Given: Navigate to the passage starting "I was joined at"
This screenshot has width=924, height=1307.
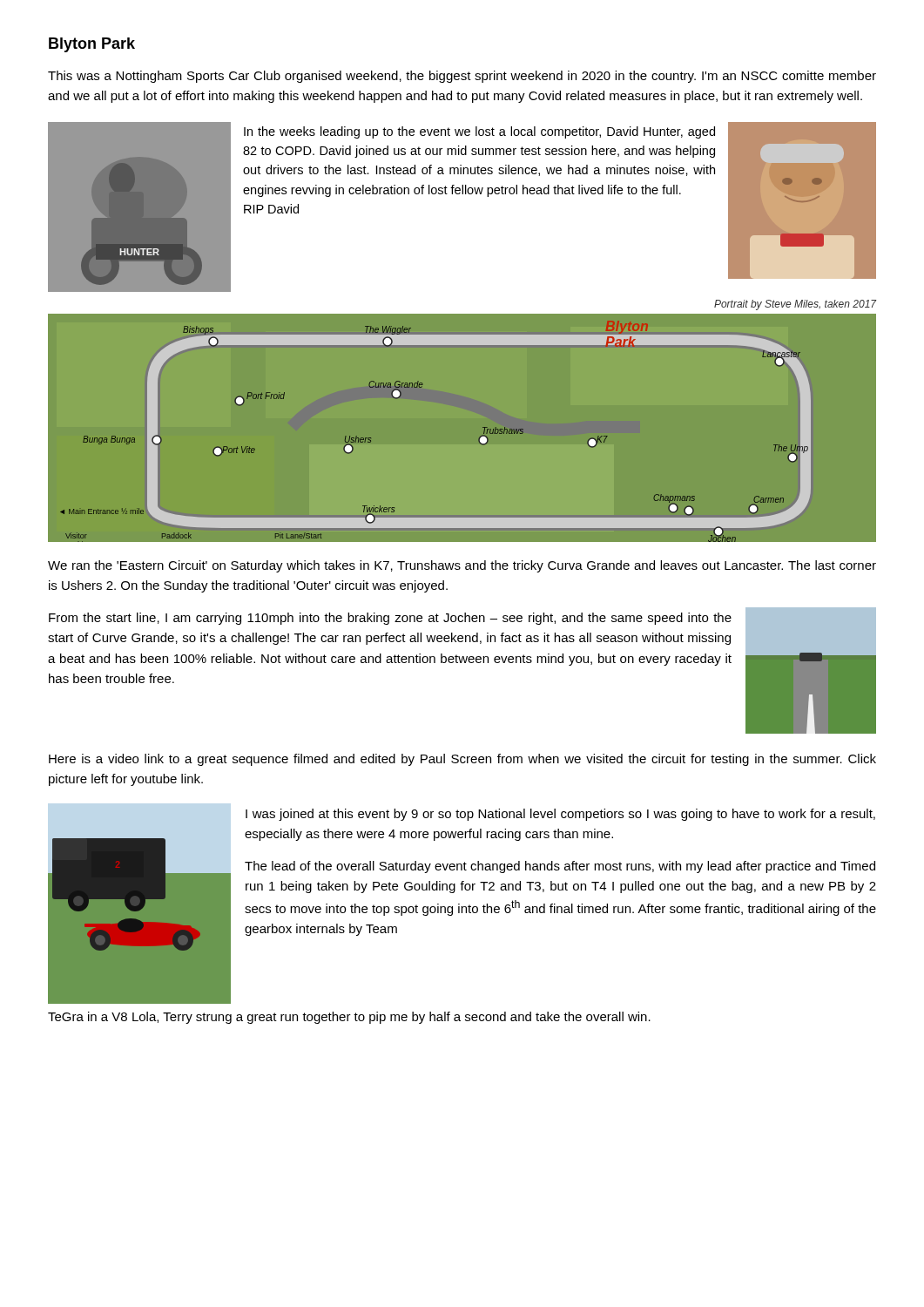Looking at the screenshot, I should 560,871.
